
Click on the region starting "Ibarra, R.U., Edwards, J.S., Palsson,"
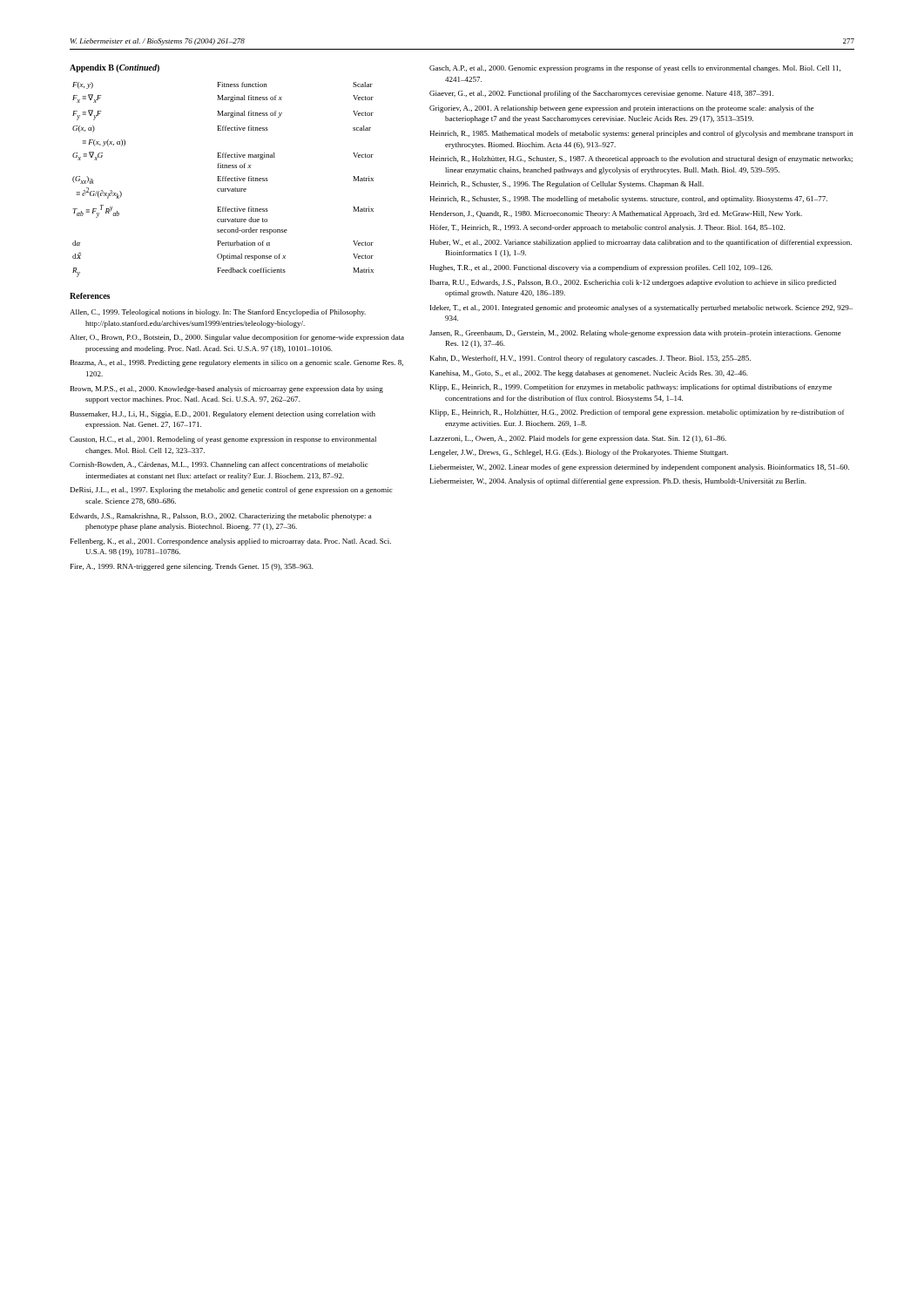(633, 287)
